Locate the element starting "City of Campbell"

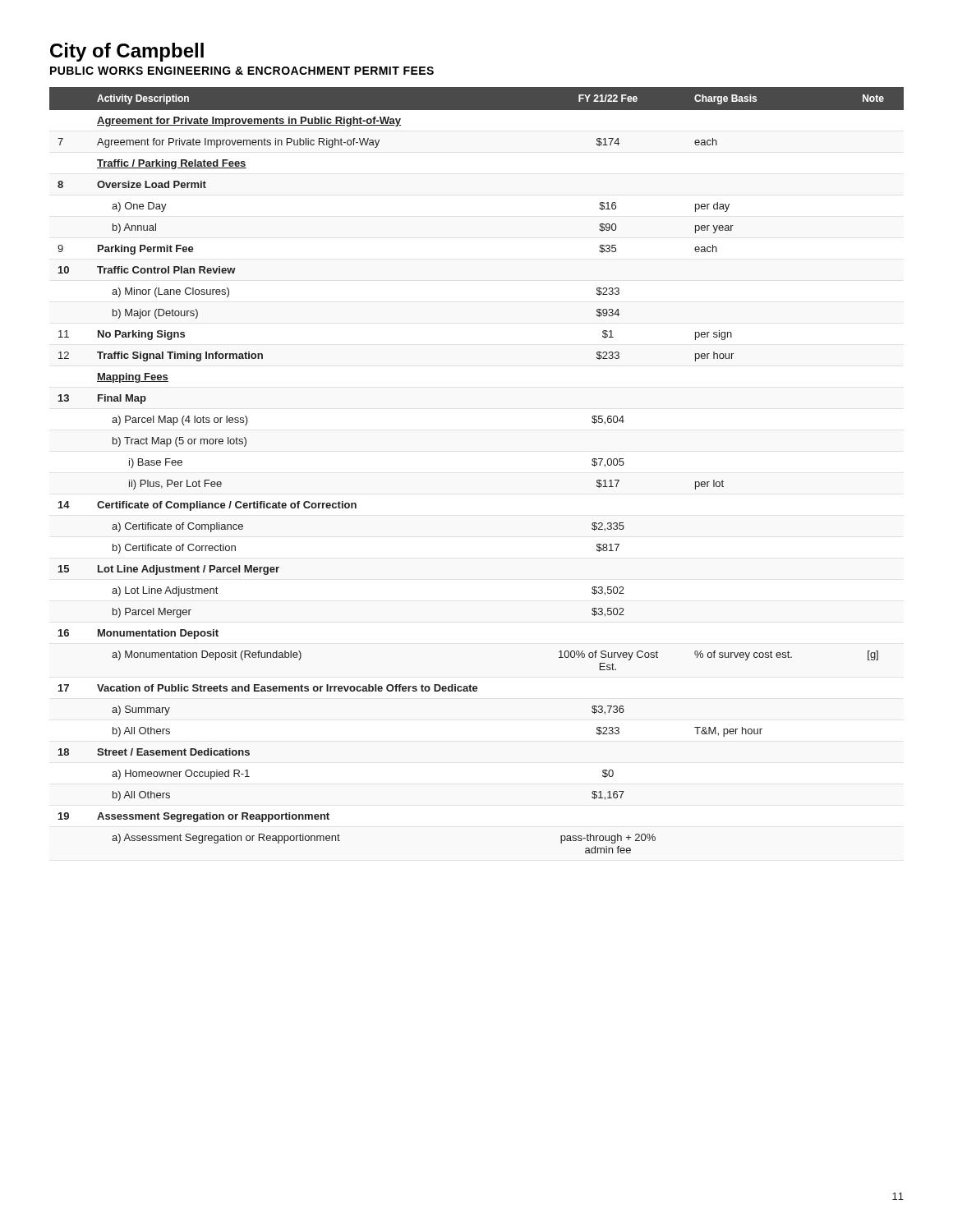click(127, 52)
